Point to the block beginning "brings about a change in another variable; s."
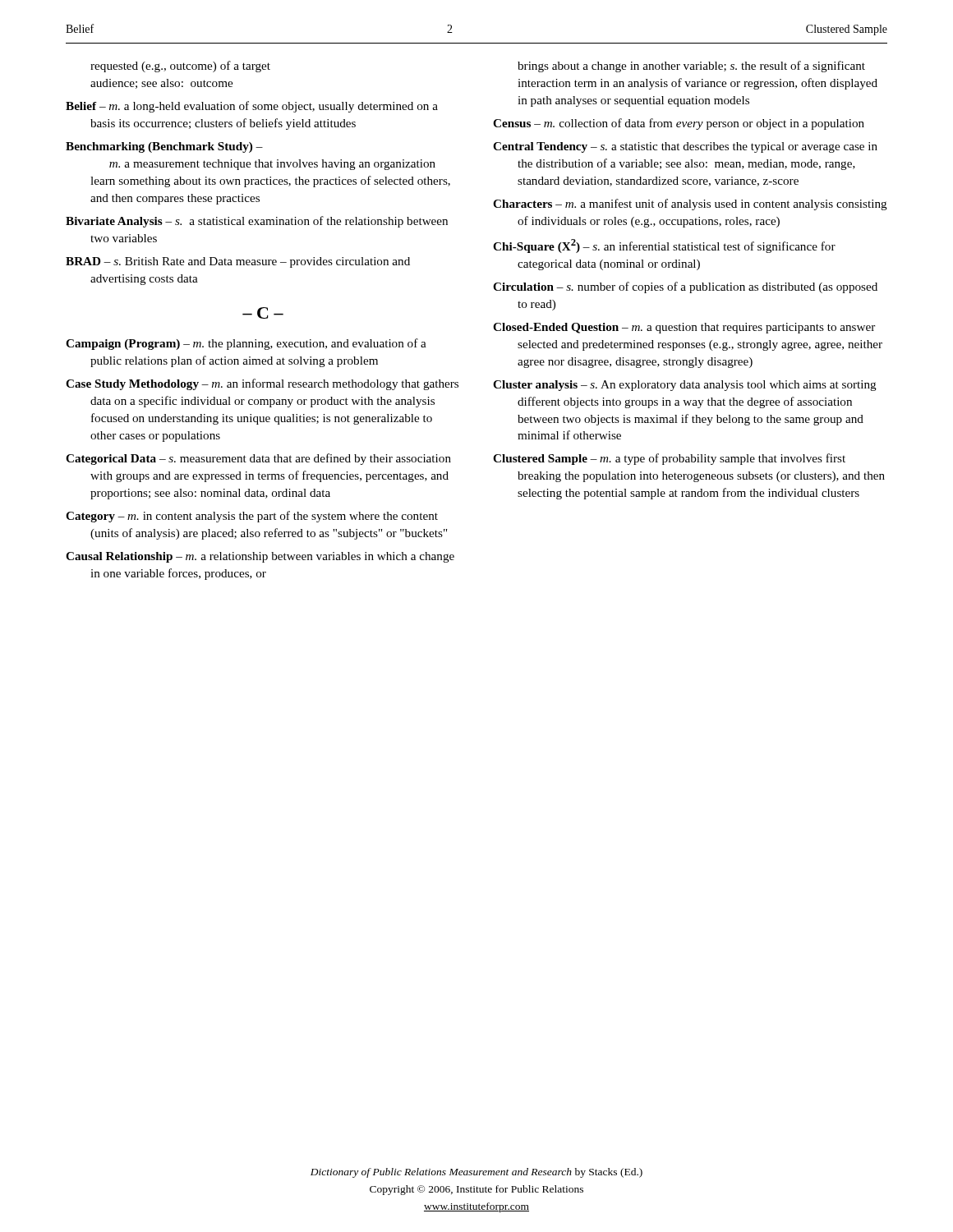 point(698,82)
